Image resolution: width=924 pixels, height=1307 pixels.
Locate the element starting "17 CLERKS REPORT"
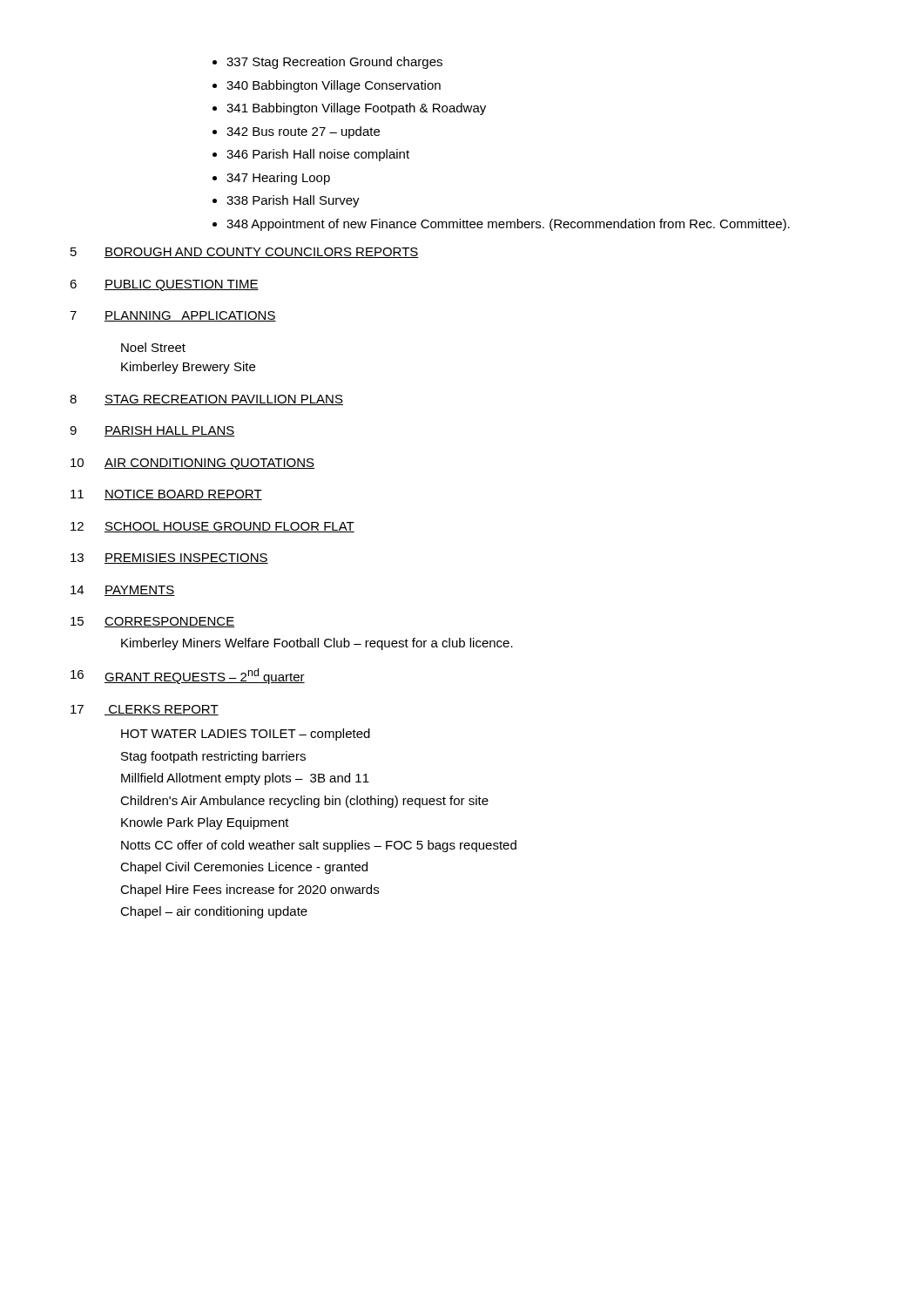[x=144, y=709]
